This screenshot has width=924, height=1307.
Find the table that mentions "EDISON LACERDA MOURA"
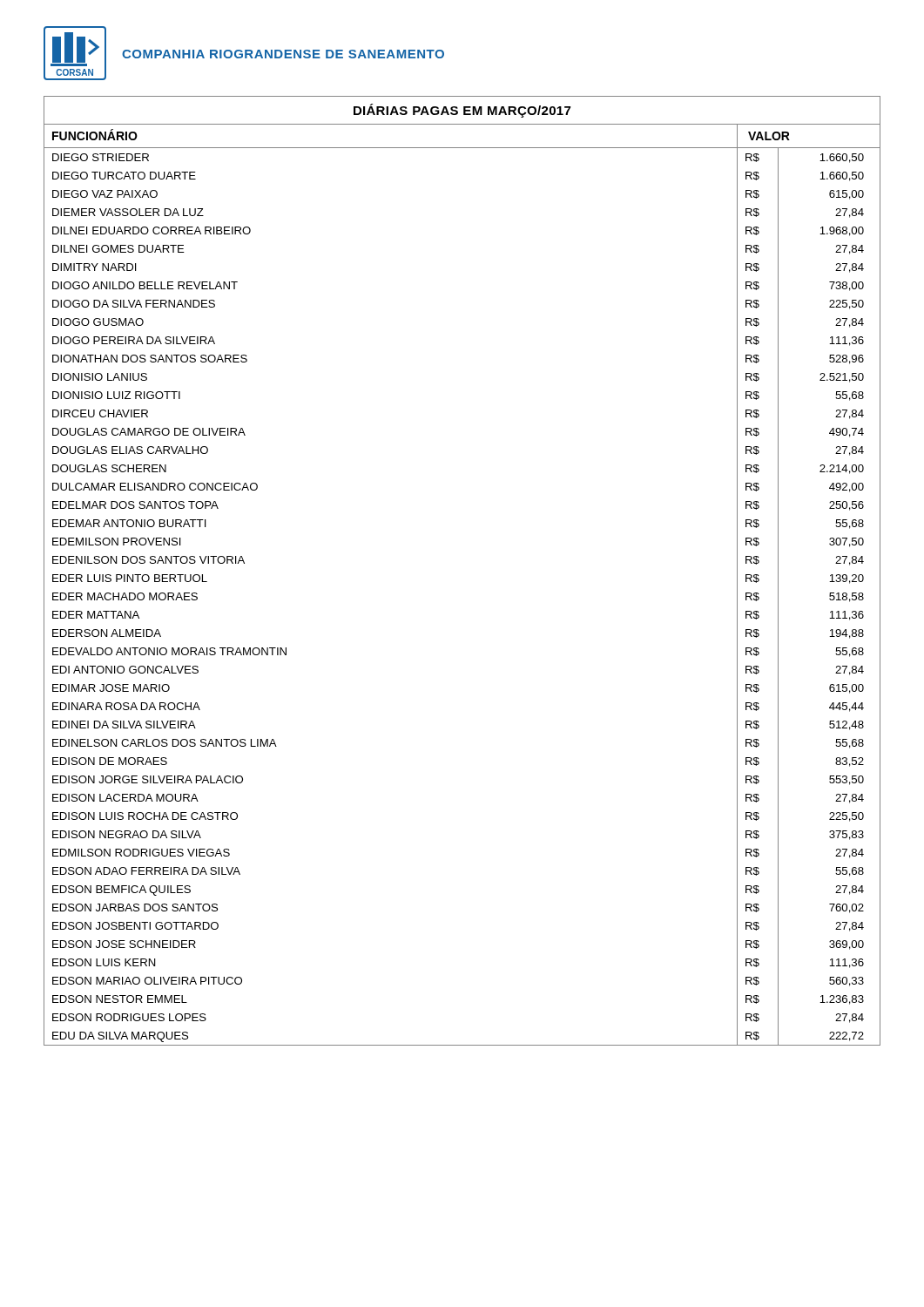pos(462,571)
